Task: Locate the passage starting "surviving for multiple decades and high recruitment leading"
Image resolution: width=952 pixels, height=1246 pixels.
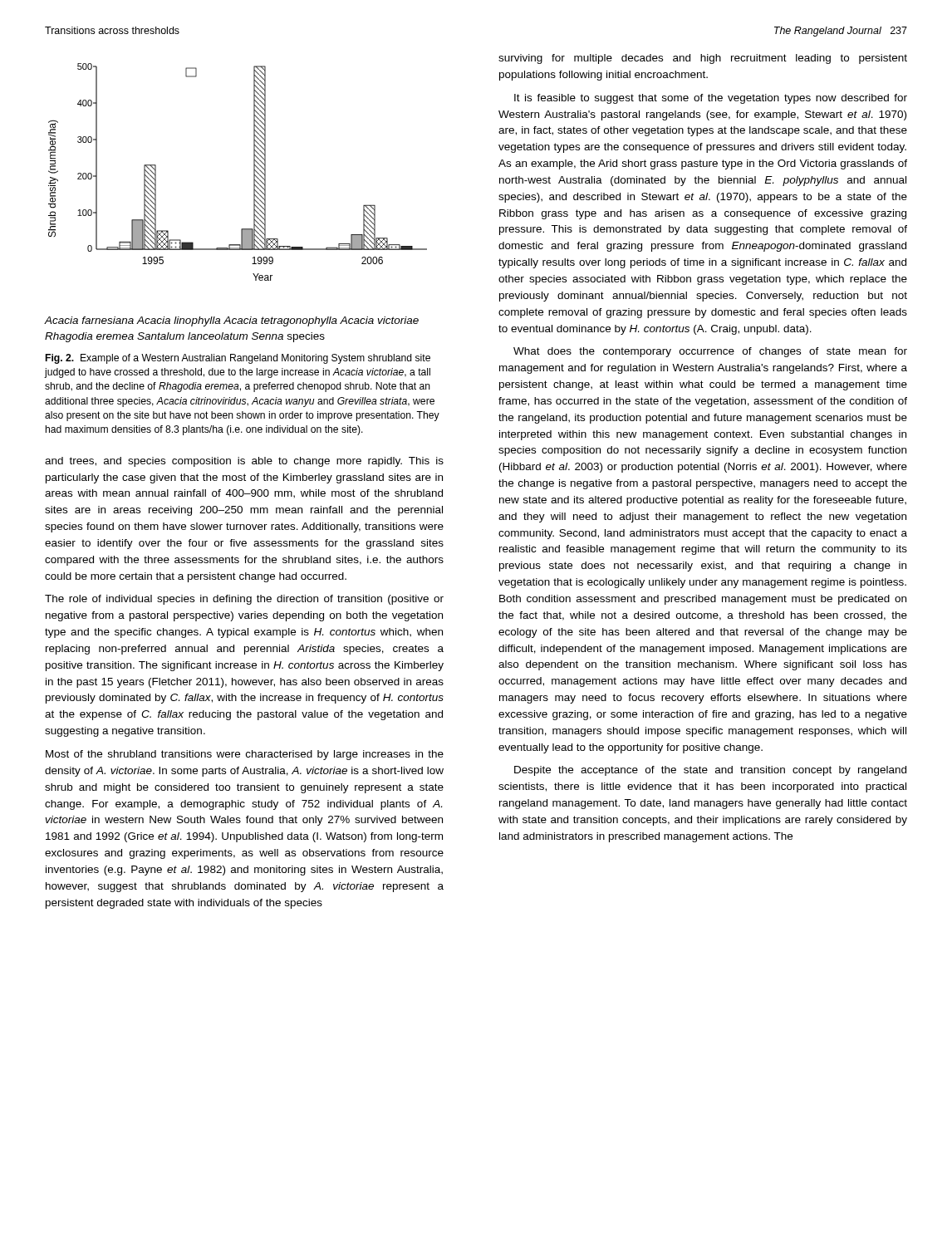Action: tap(703, 447)
